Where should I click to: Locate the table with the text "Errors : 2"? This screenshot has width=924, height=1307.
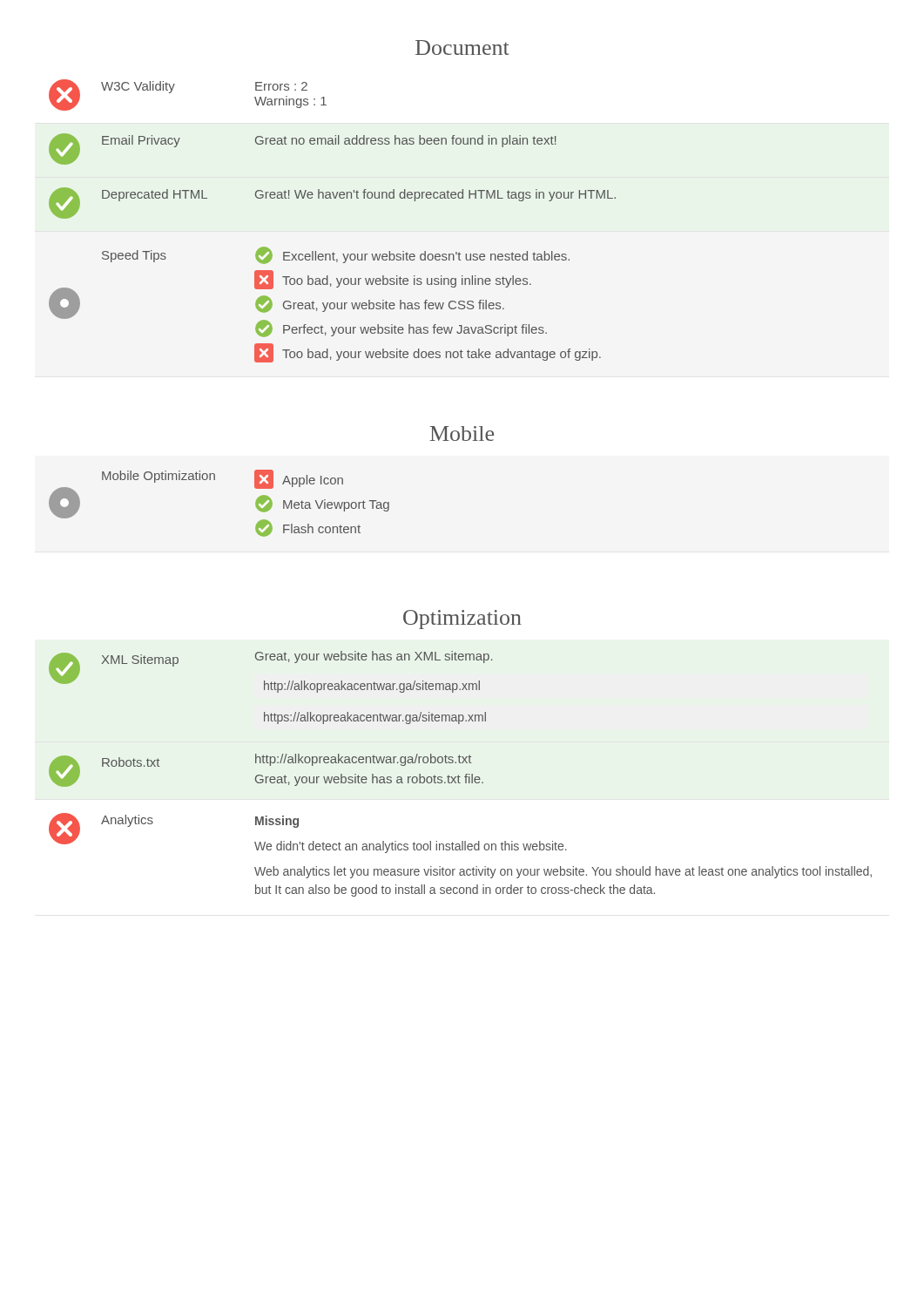tap(462, 223)
